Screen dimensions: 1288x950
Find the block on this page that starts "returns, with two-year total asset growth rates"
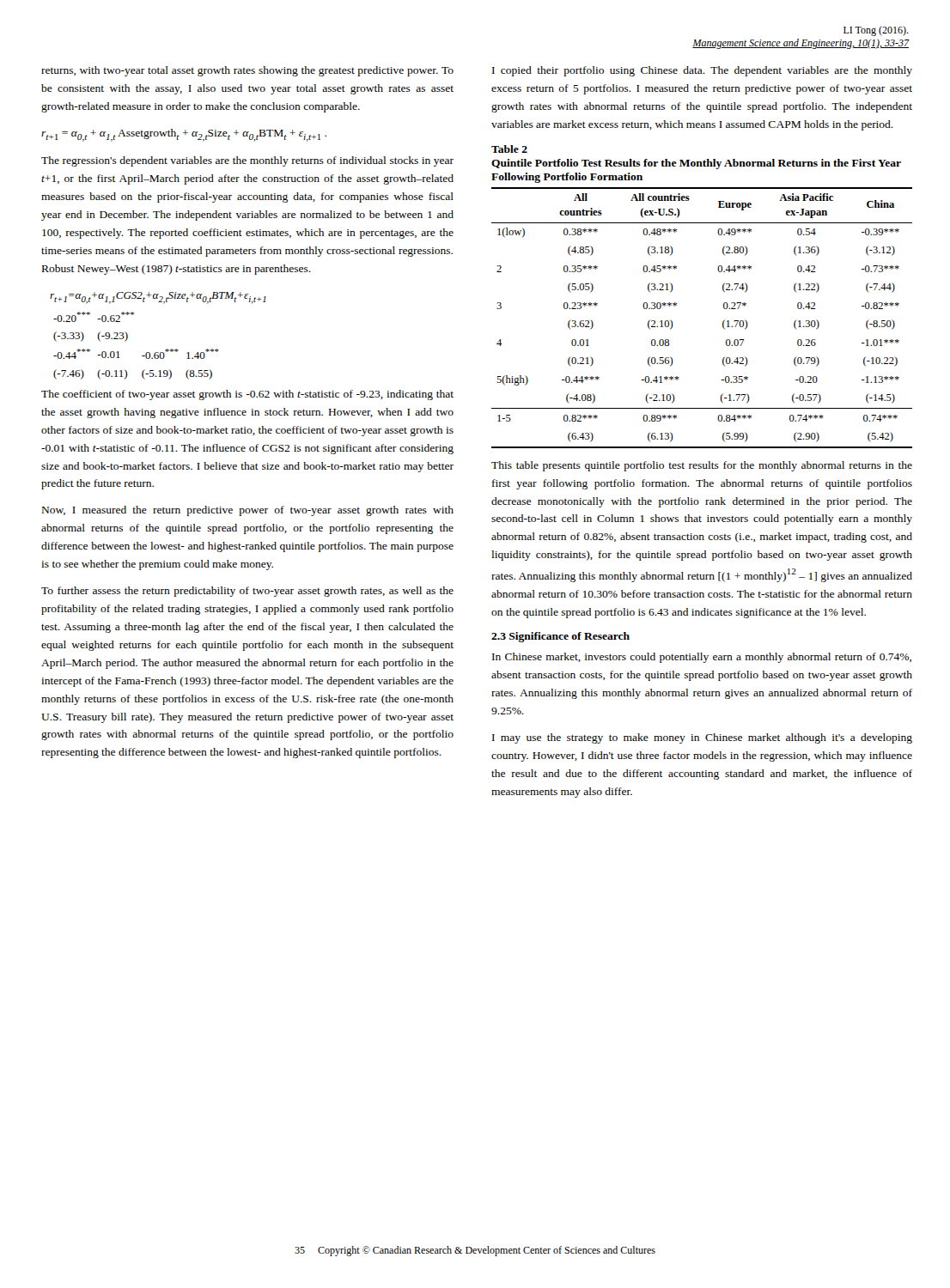click(247, 88)
